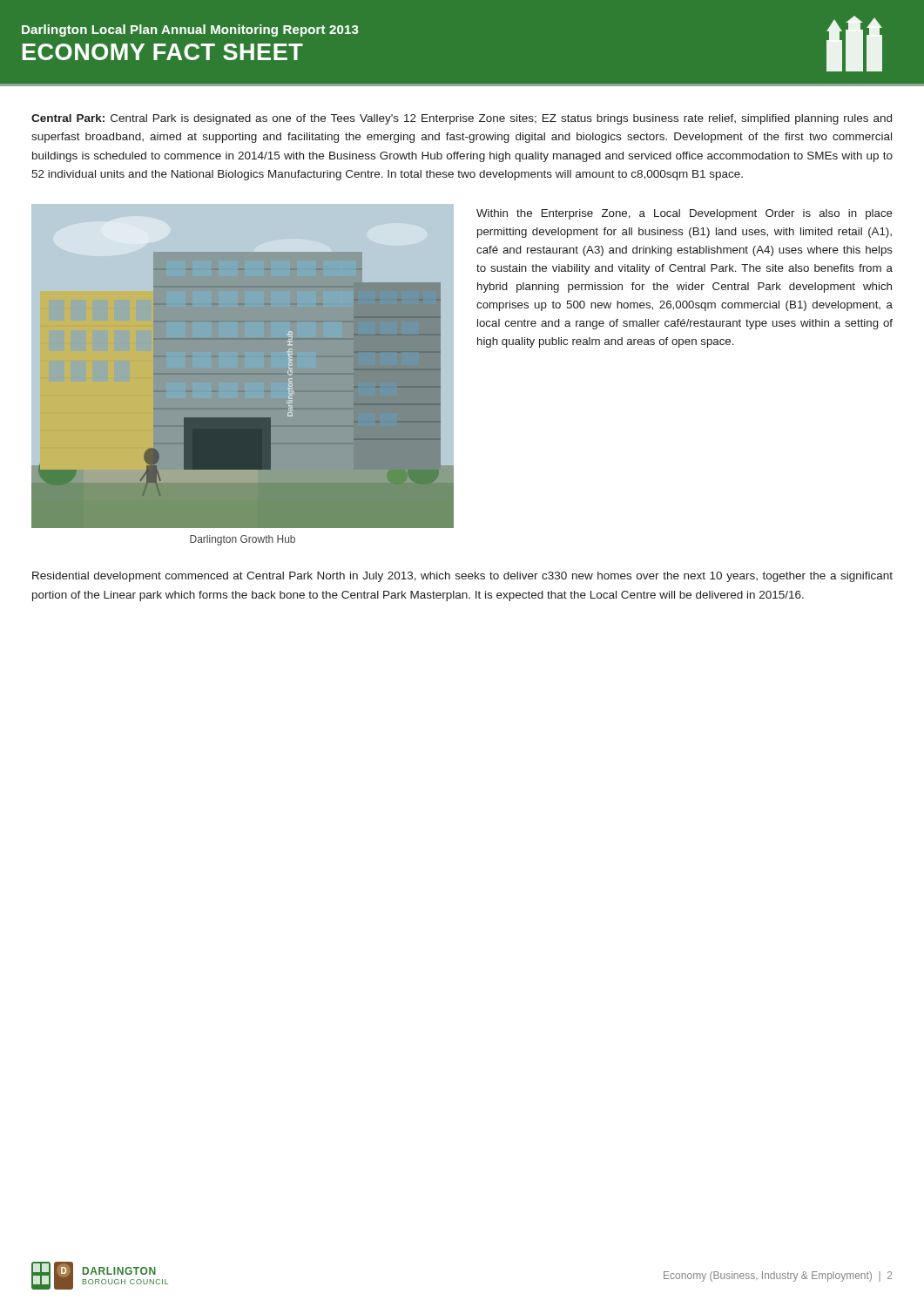
Task: Click the passage that begins "Residential development commenced at Central Park North in"
Action: coord(462,585)
